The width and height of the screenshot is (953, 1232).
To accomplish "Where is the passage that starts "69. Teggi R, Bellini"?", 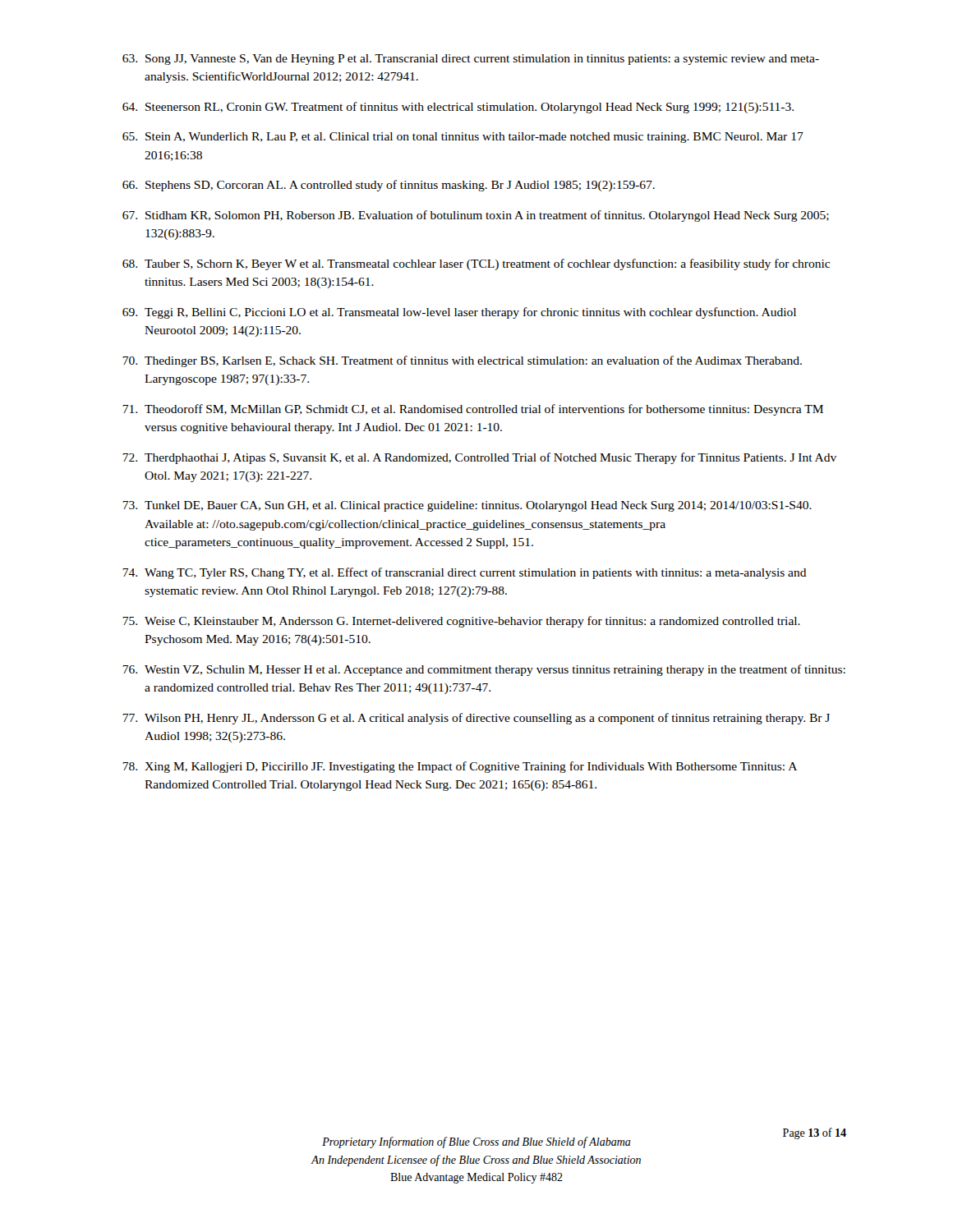I will (476, 321).
